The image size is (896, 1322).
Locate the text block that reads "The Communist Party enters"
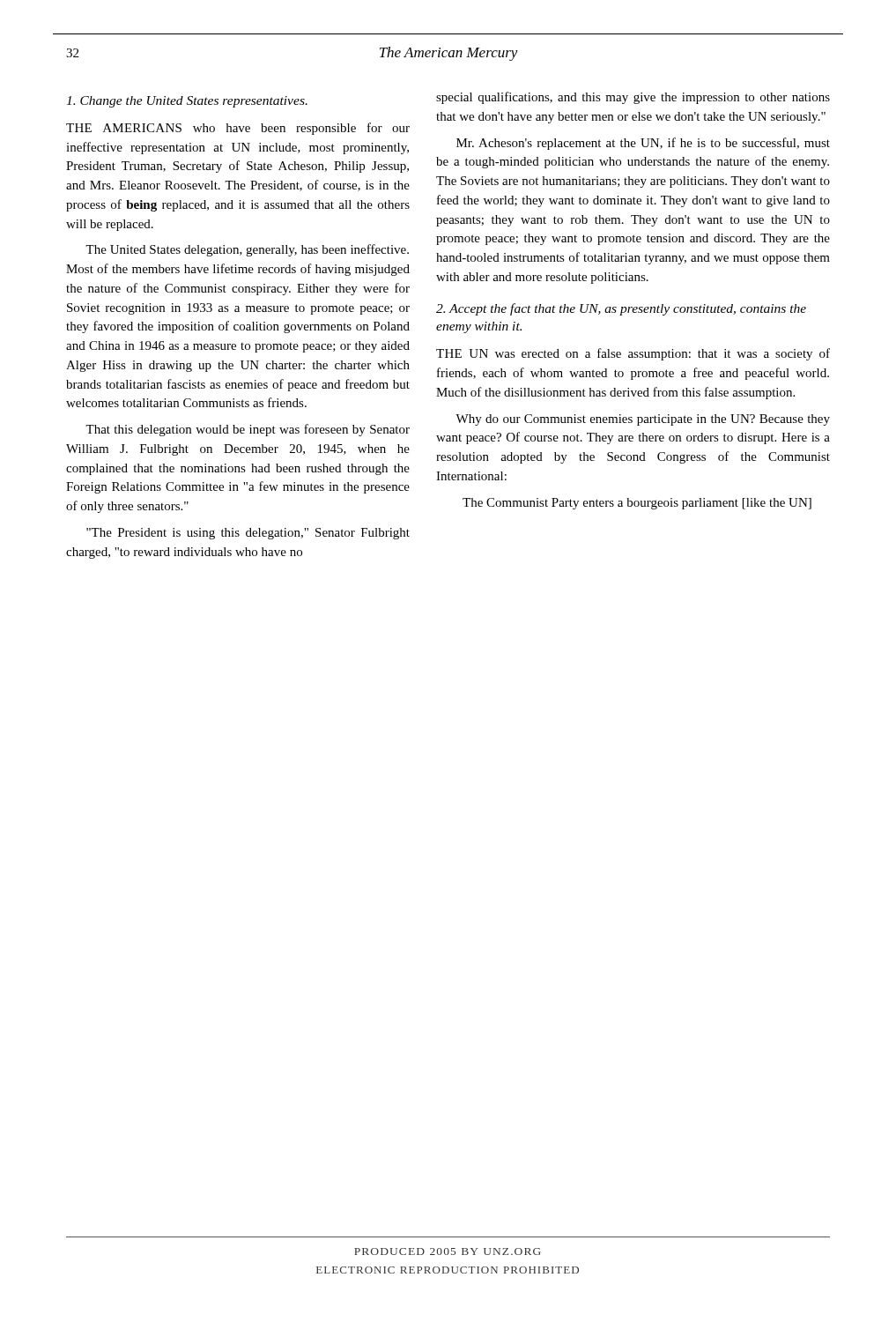637,502
